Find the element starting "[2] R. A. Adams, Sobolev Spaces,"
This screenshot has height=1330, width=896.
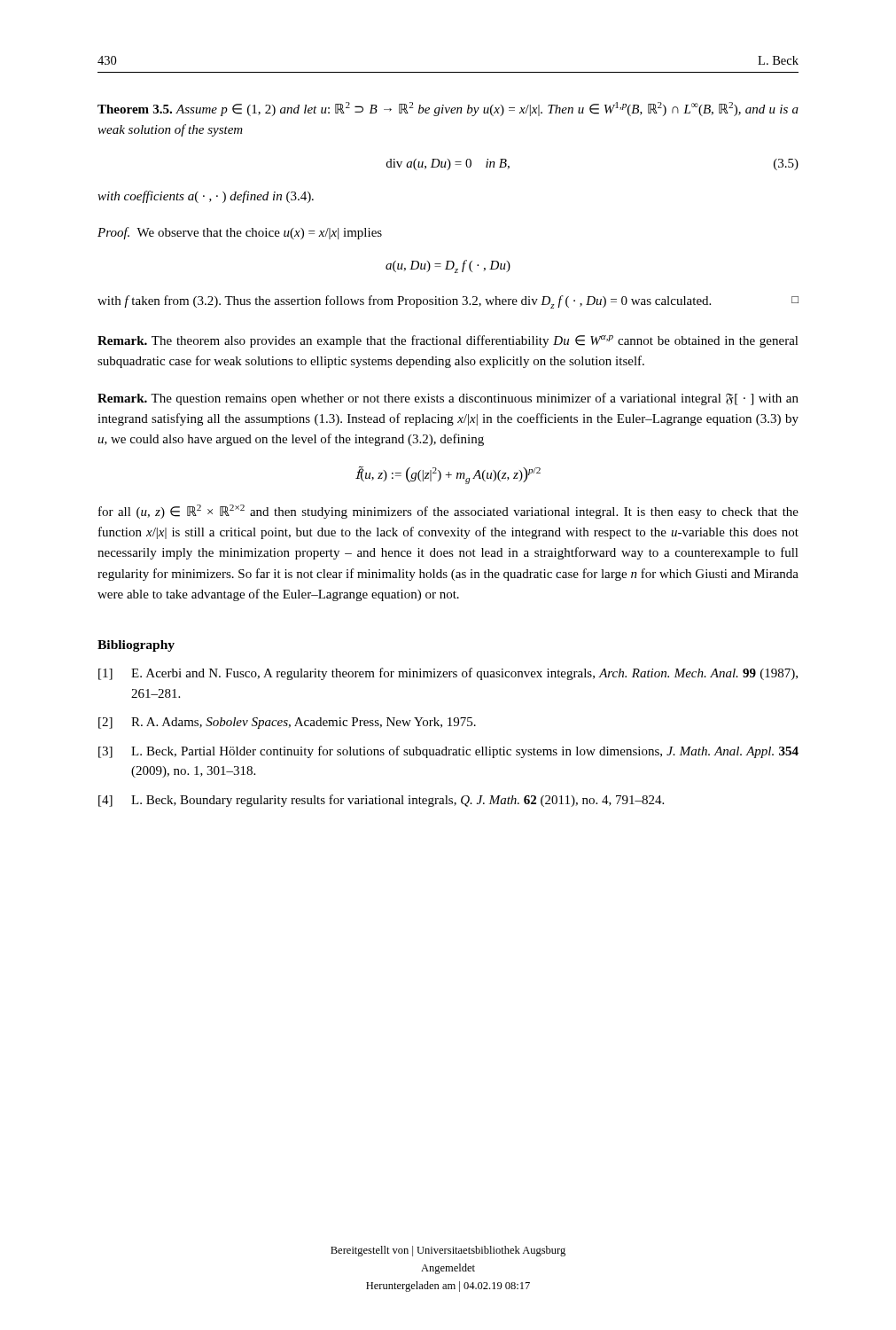pos(287,722)
